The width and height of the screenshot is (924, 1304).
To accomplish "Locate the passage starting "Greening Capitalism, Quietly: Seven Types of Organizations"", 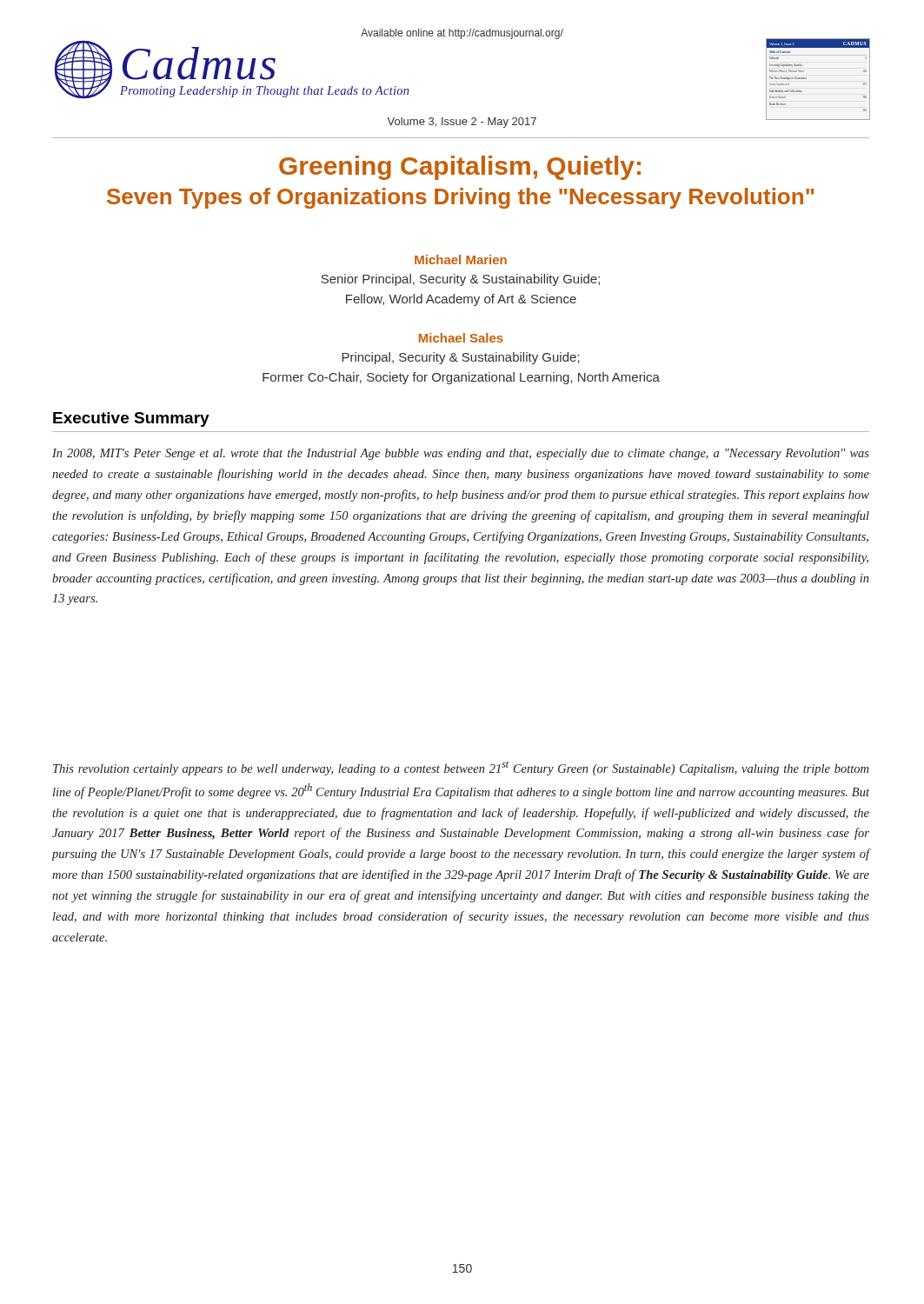I will click(461, 181).
